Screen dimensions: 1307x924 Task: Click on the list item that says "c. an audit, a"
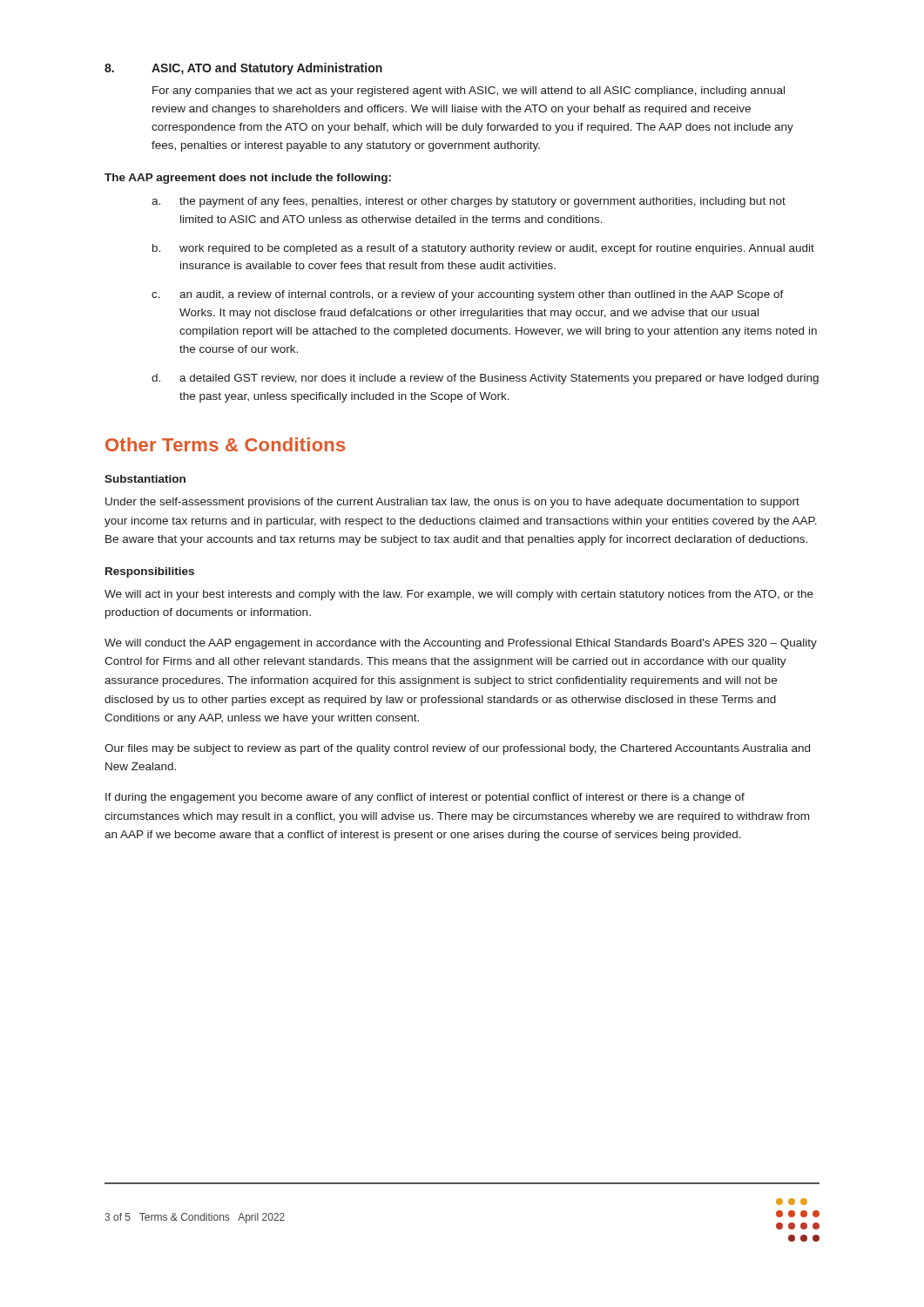click(x=486, y=323)
